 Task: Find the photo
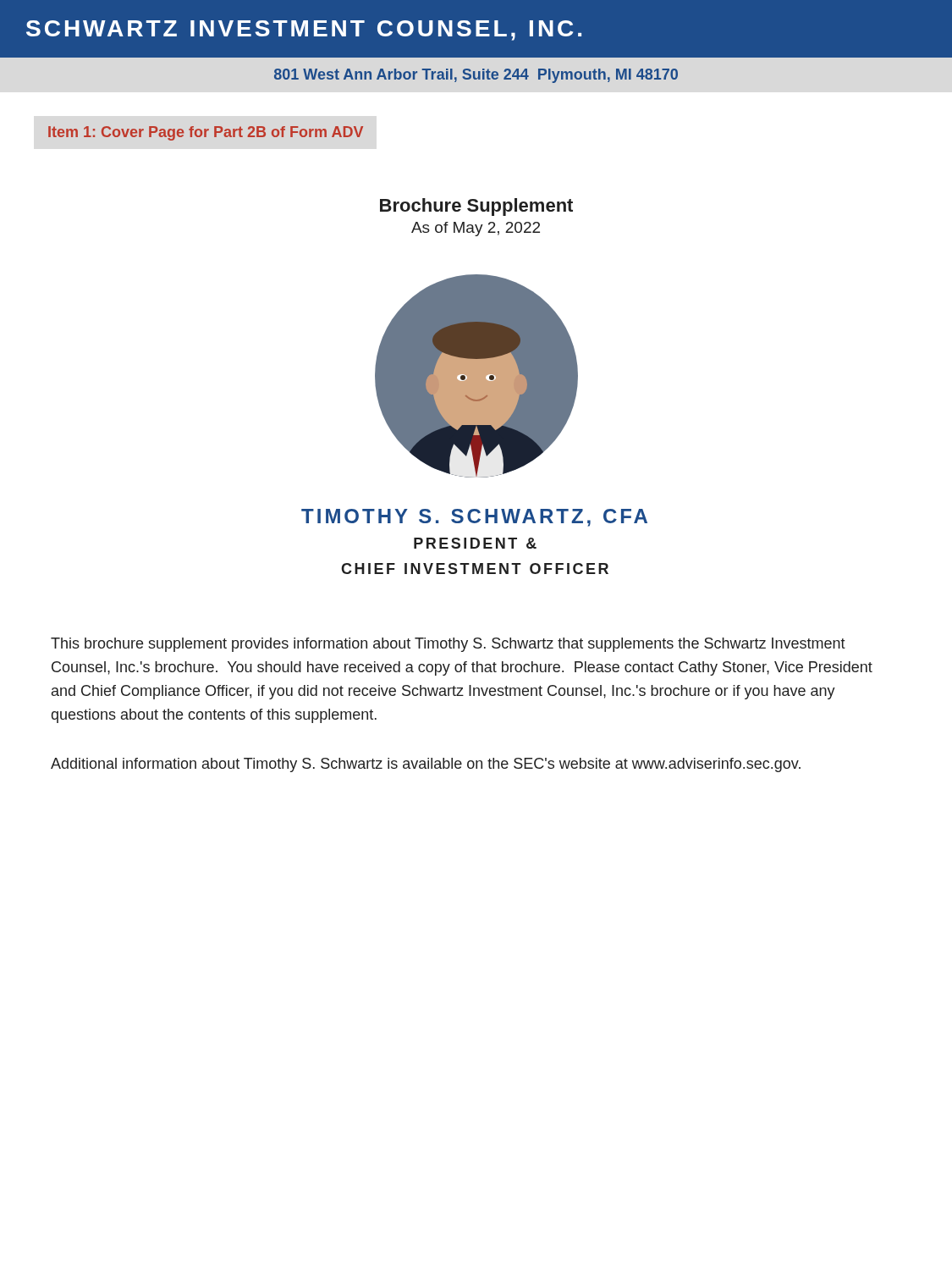pyautogui.click(x=476, y=378)
